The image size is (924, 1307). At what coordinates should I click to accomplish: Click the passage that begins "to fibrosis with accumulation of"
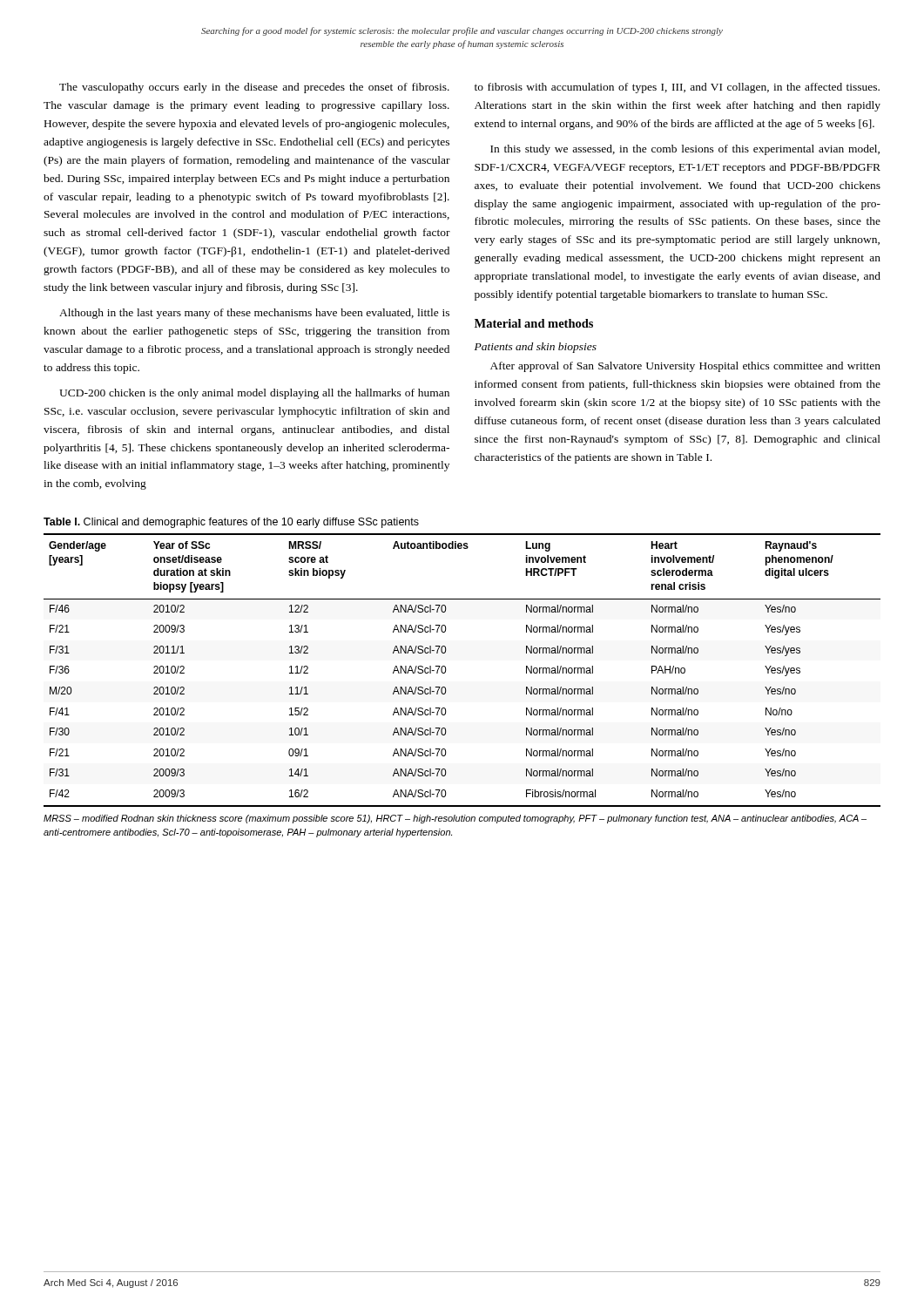point(677,191)
